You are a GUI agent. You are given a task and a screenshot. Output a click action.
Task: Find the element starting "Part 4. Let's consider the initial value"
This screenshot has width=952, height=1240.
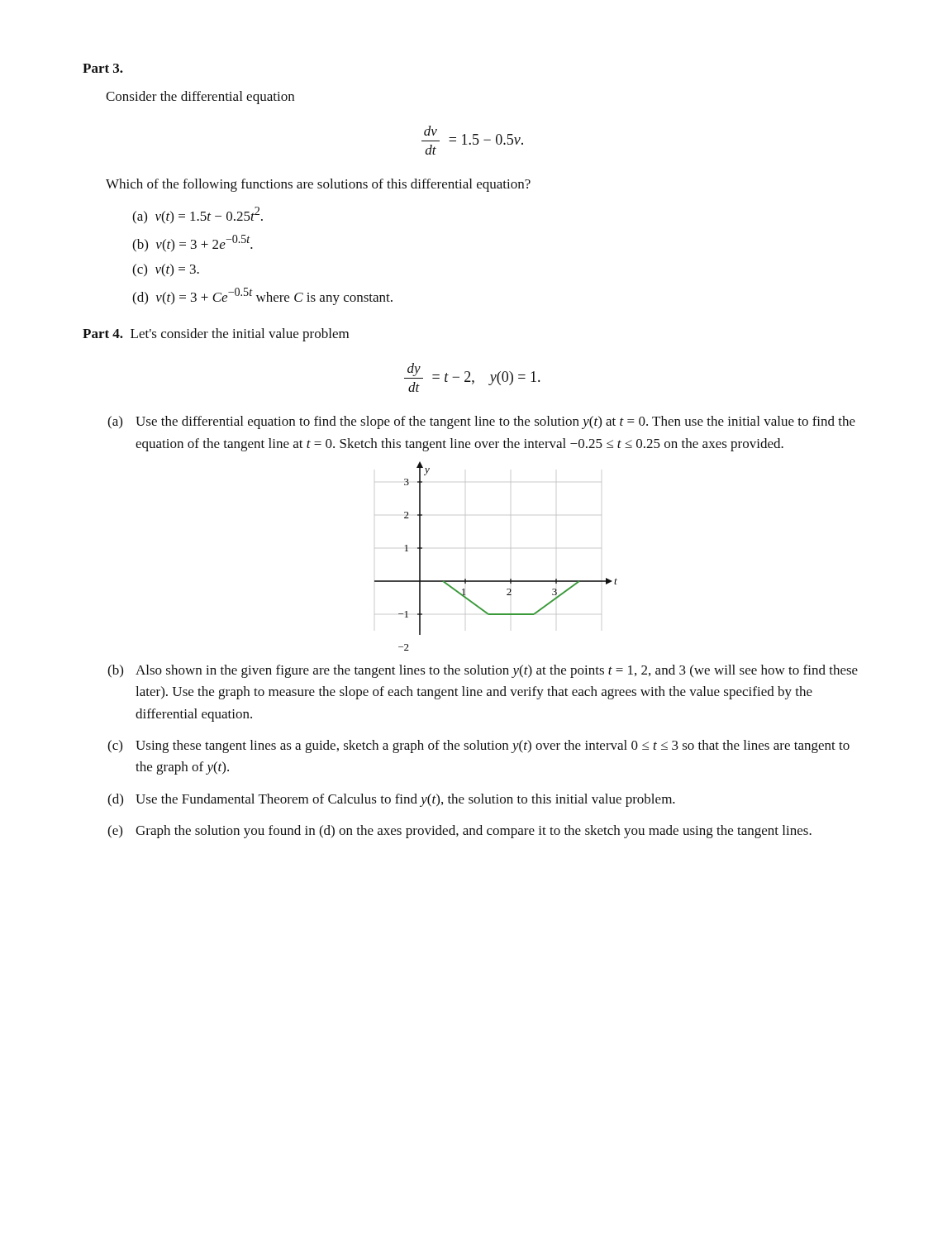[x=216, y=334]
